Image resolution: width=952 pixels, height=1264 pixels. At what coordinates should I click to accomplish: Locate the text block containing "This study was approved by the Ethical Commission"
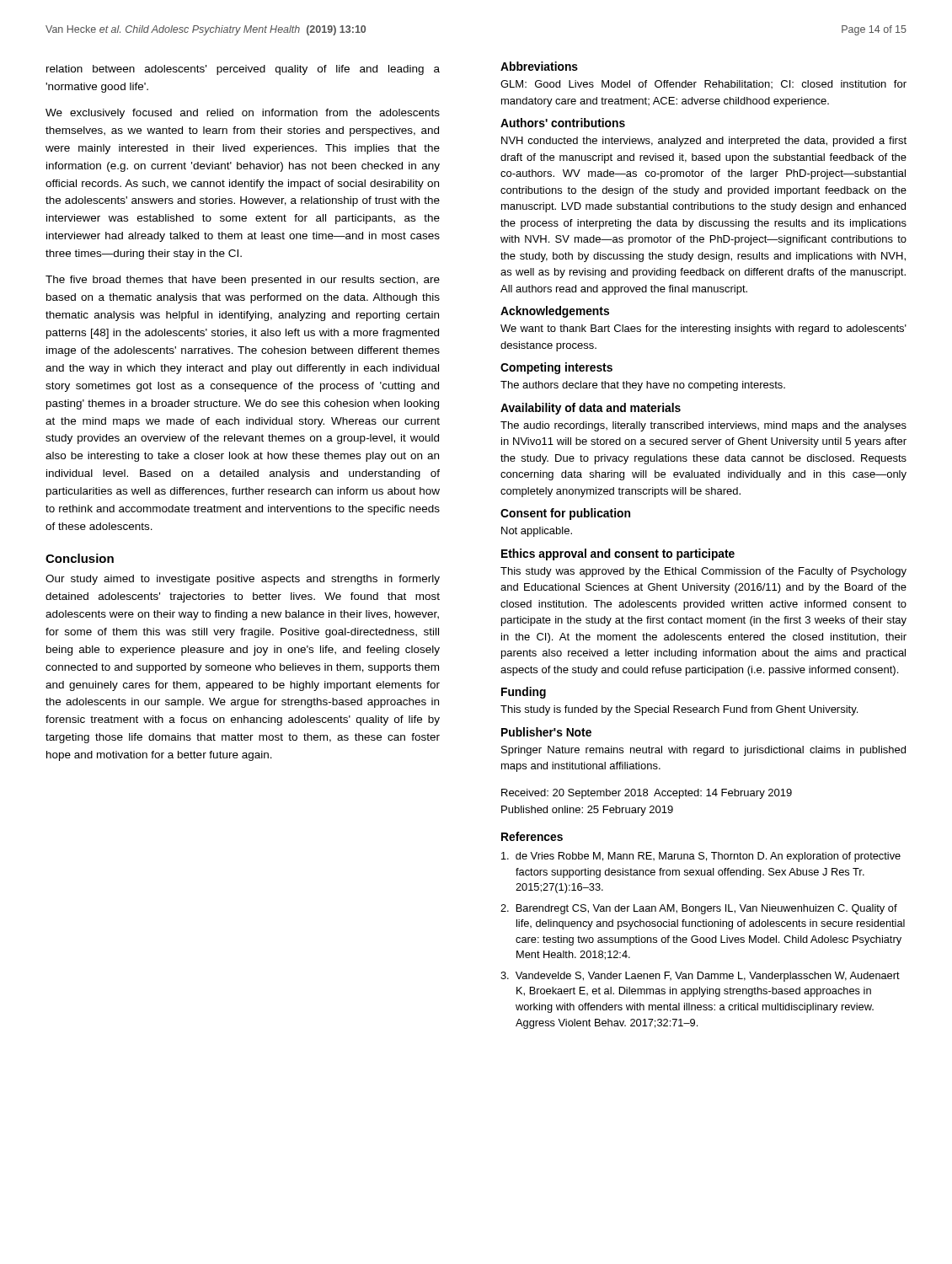click(x=703, y=620)
